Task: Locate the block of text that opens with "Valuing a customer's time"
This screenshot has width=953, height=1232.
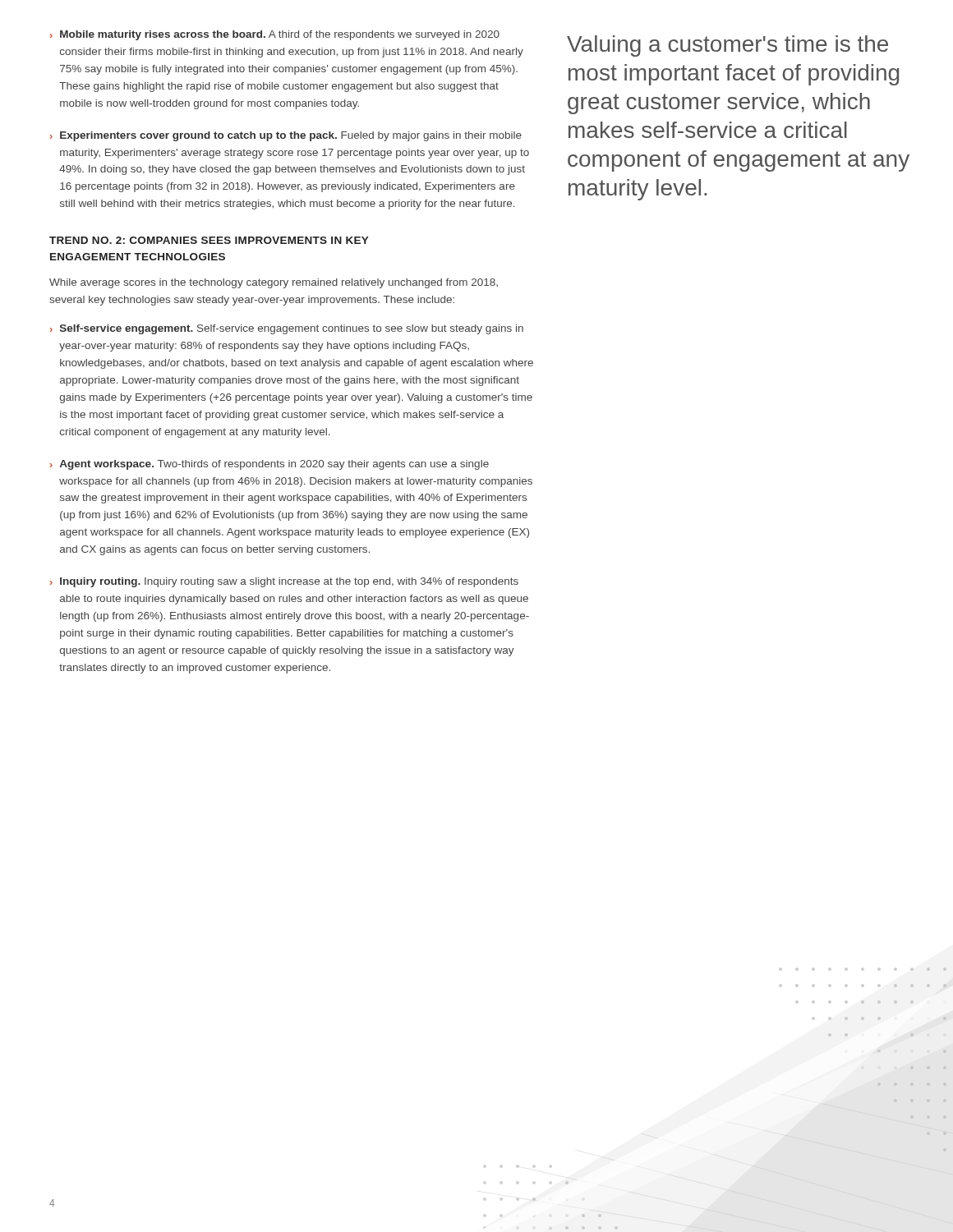Action: [x=738, y=116]
